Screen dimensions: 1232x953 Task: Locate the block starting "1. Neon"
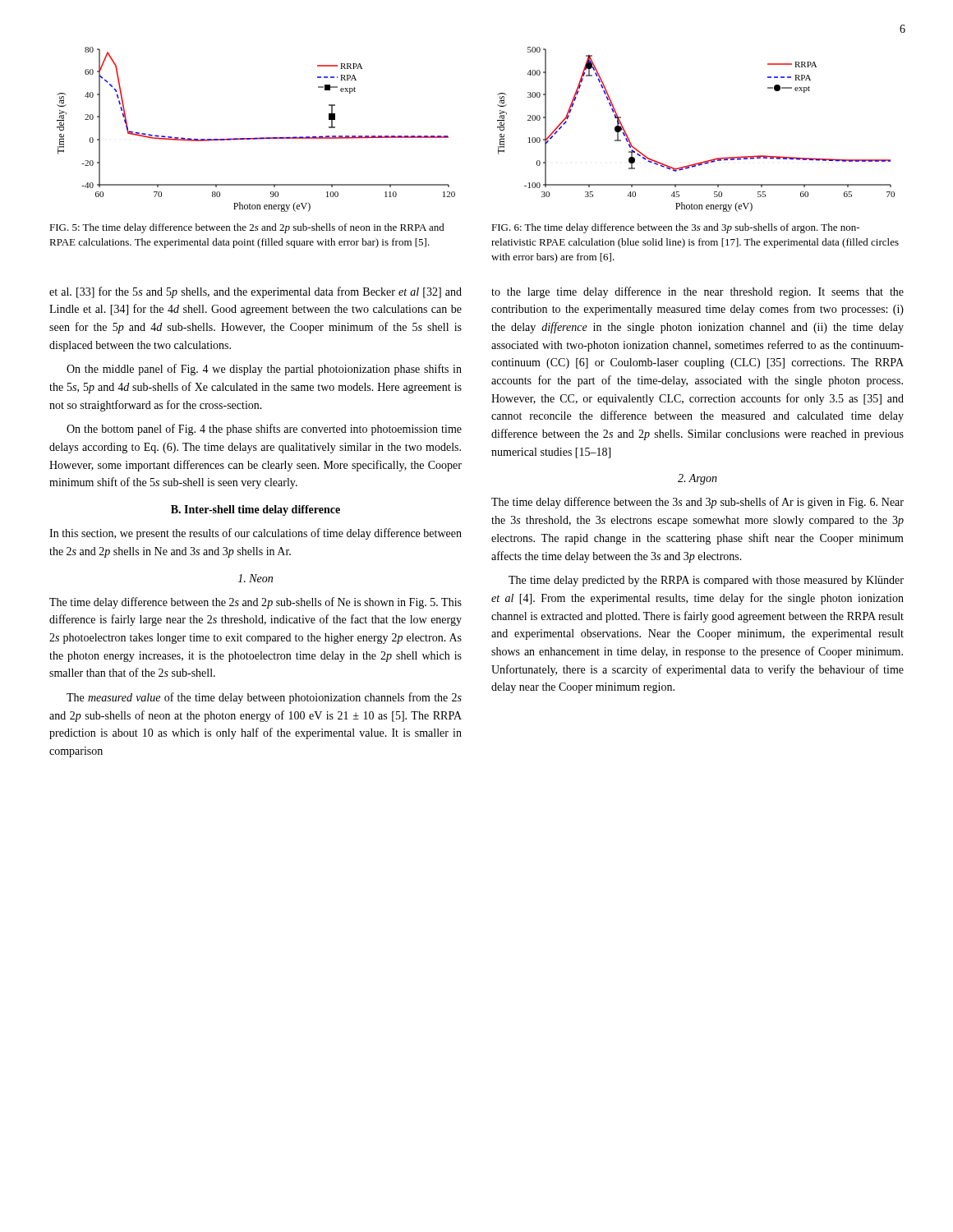pos(255,578)
